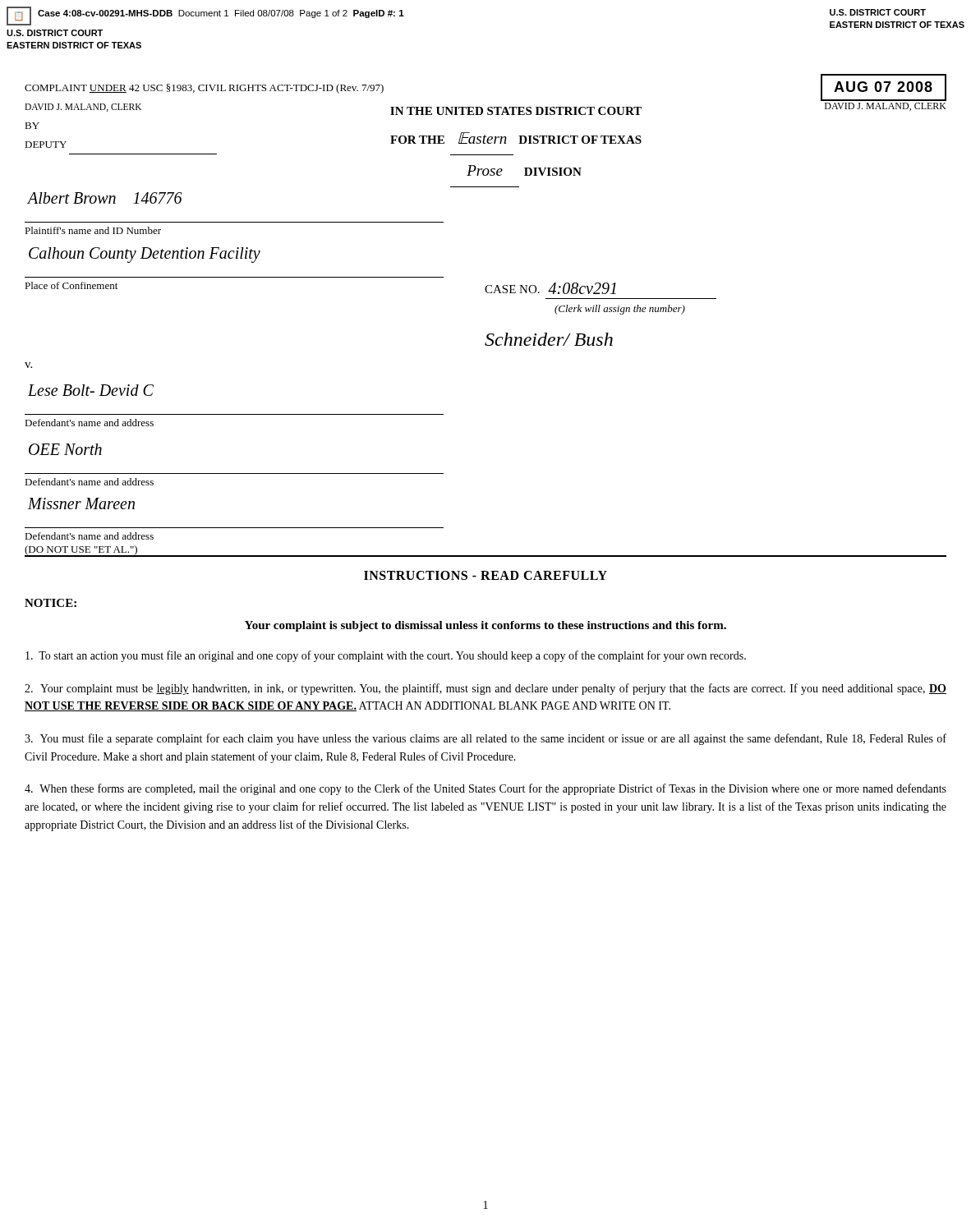The height and width of the screenshot is (1232, 971).
Task: Where is the passage that starts "Your complaint is subject to"?
Action: coord(486,625)
